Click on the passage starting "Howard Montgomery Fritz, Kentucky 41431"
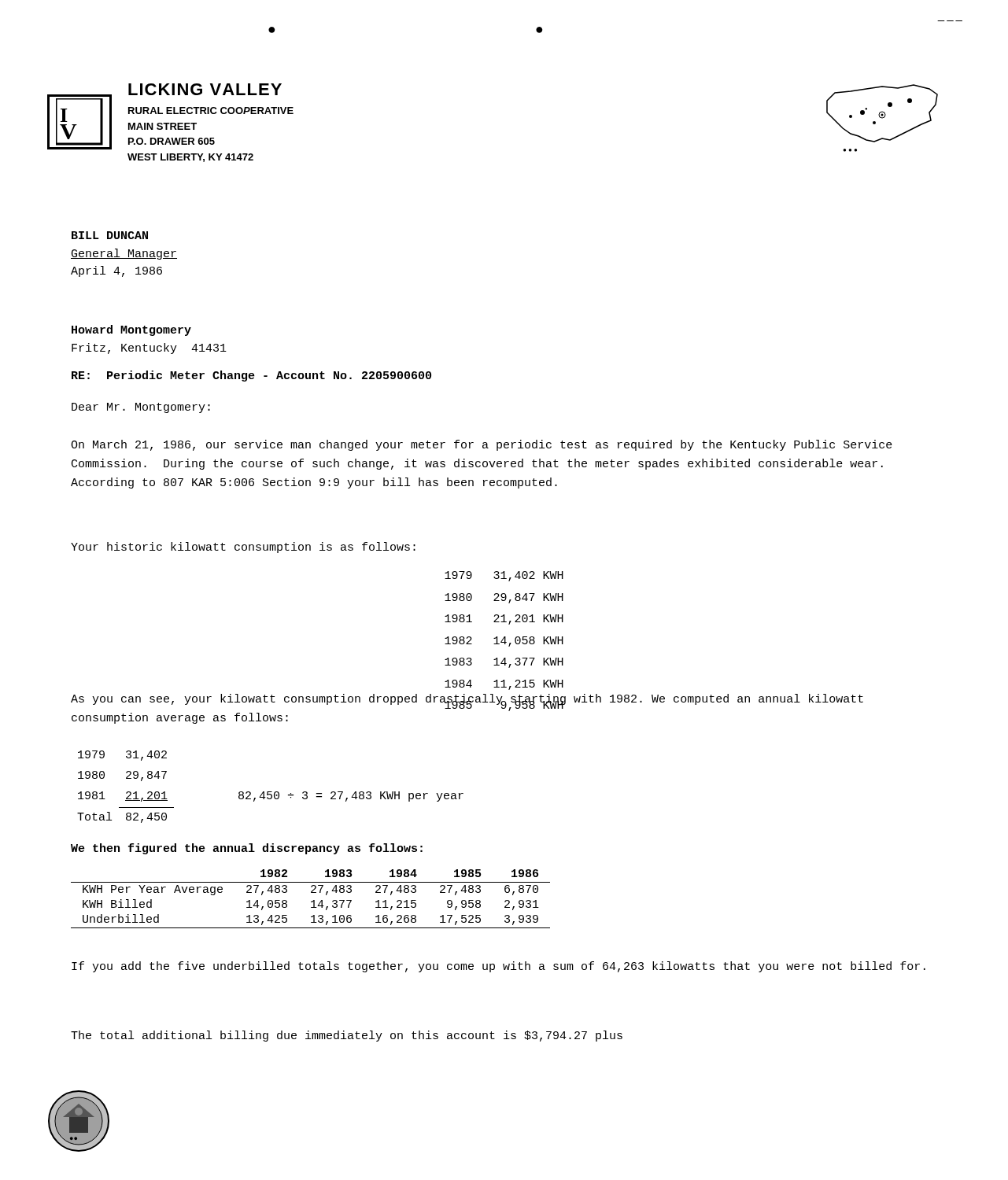The height and width of the screenshot is (1180, 1008). tap(149, 340)
